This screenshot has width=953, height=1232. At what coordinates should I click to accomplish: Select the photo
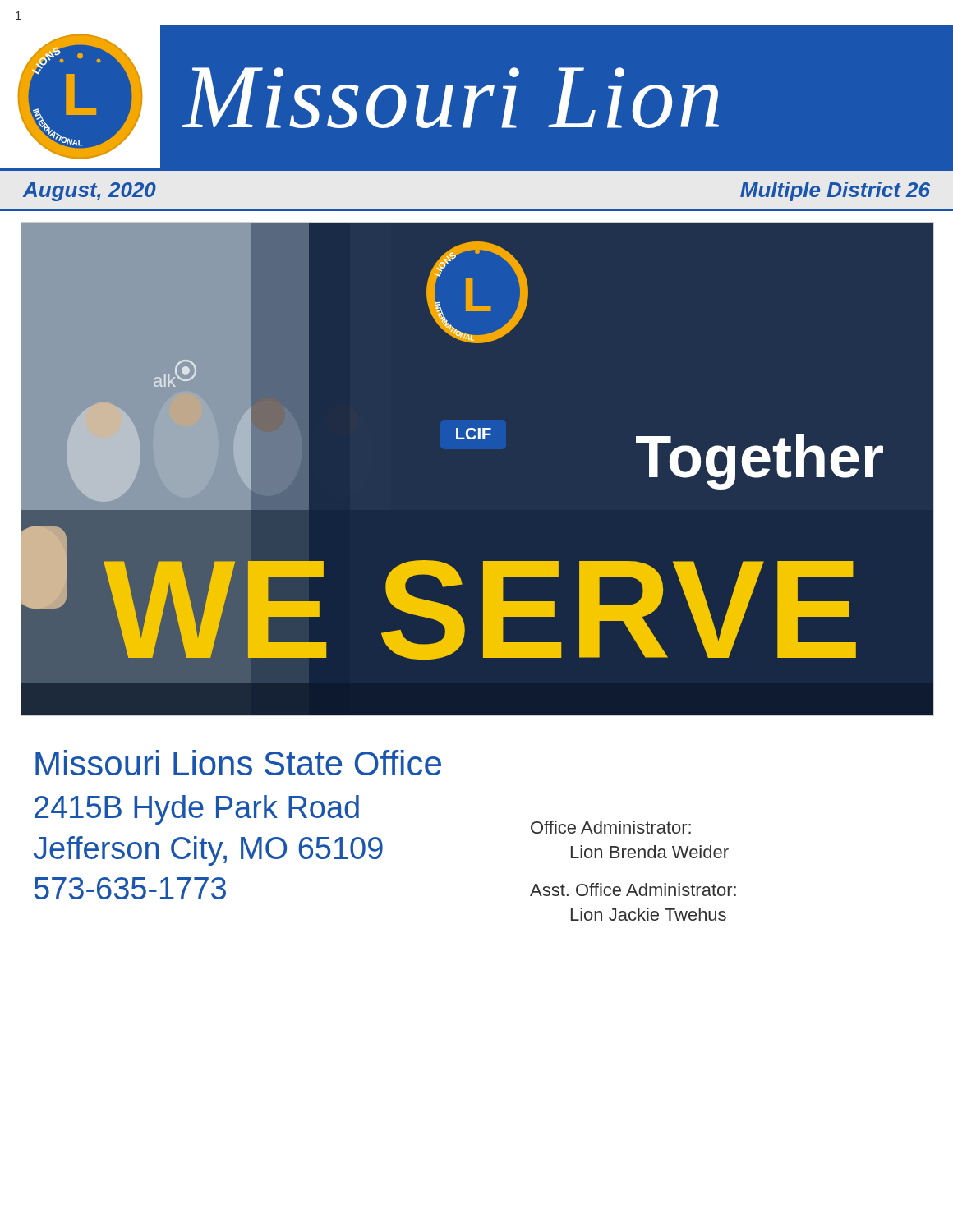point(477,469)
